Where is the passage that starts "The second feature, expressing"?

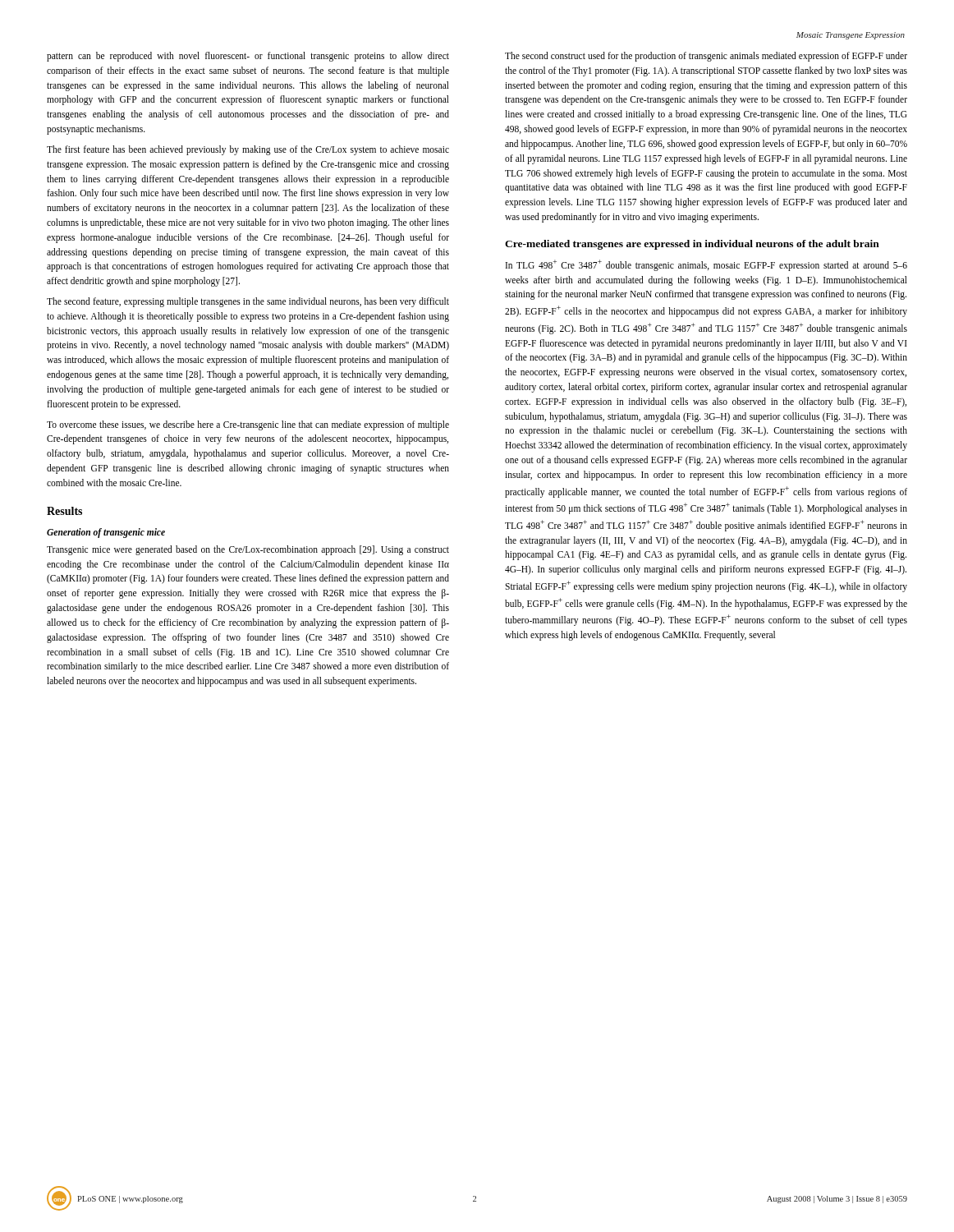tap(248, 353)
